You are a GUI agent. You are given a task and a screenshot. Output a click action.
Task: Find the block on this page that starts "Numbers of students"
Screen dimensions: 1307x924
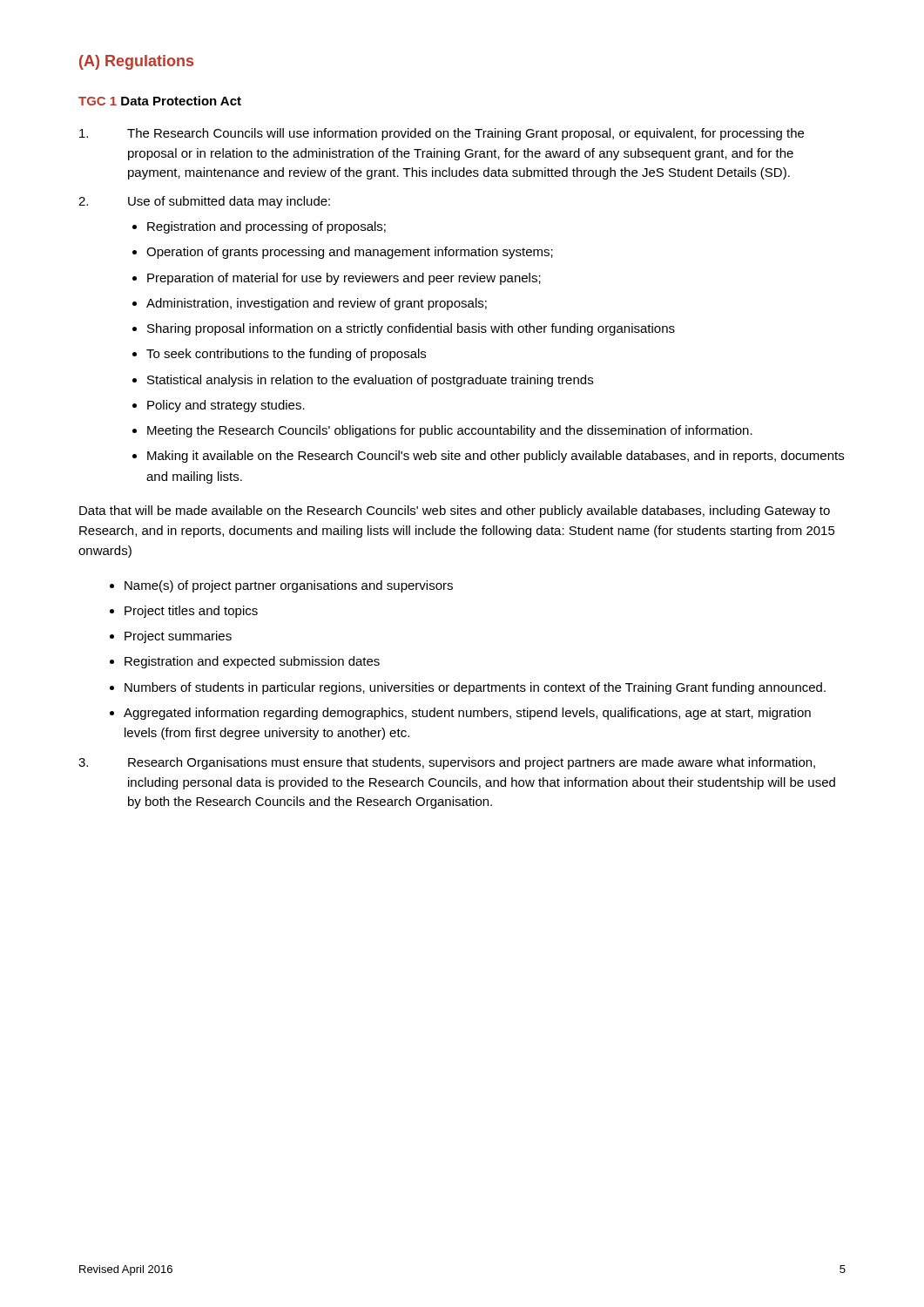(475, 687)
